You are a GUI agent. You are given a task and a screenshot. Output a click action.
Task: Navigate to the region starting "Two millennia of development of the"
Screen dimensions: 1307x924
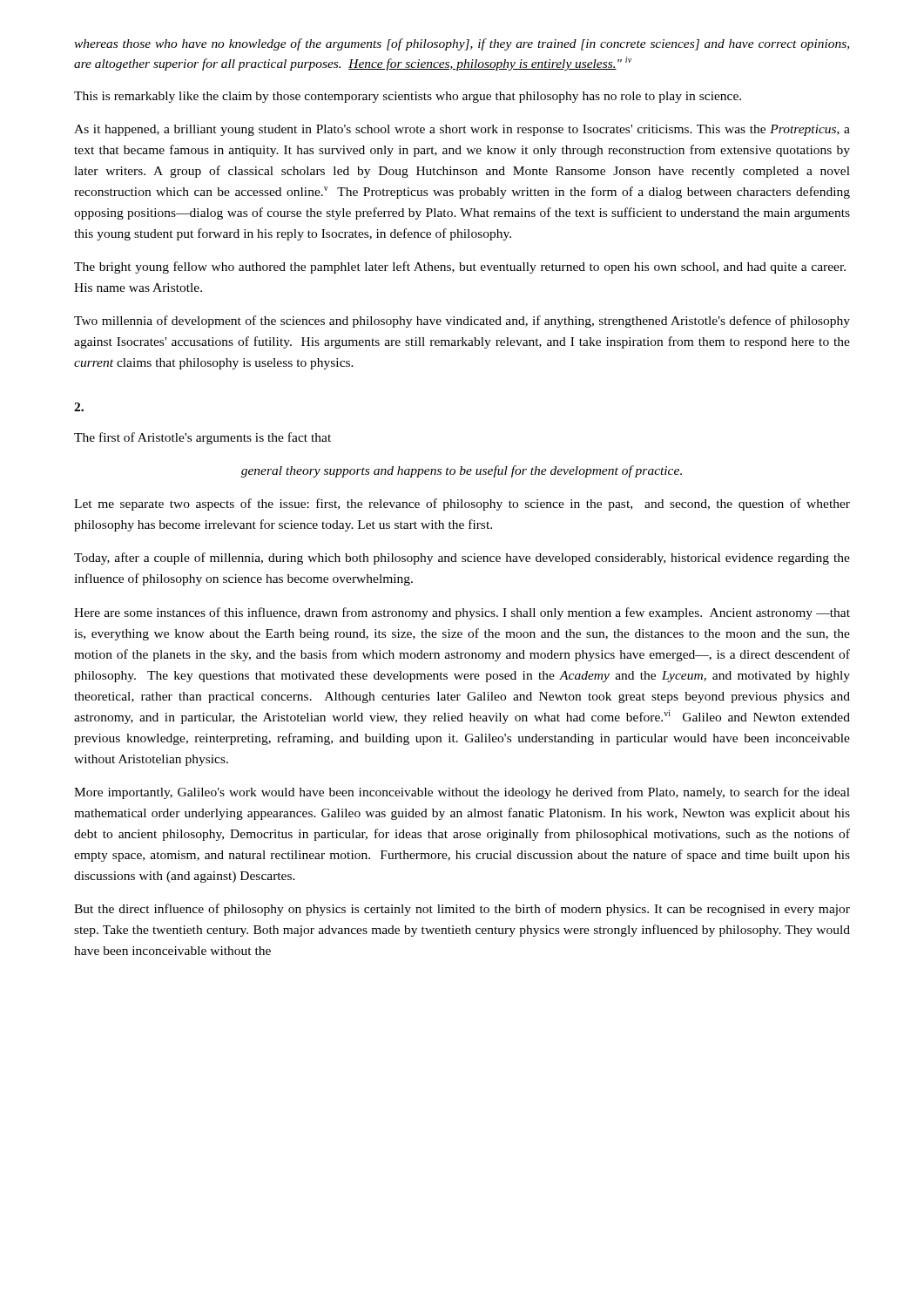coord(462,342)
